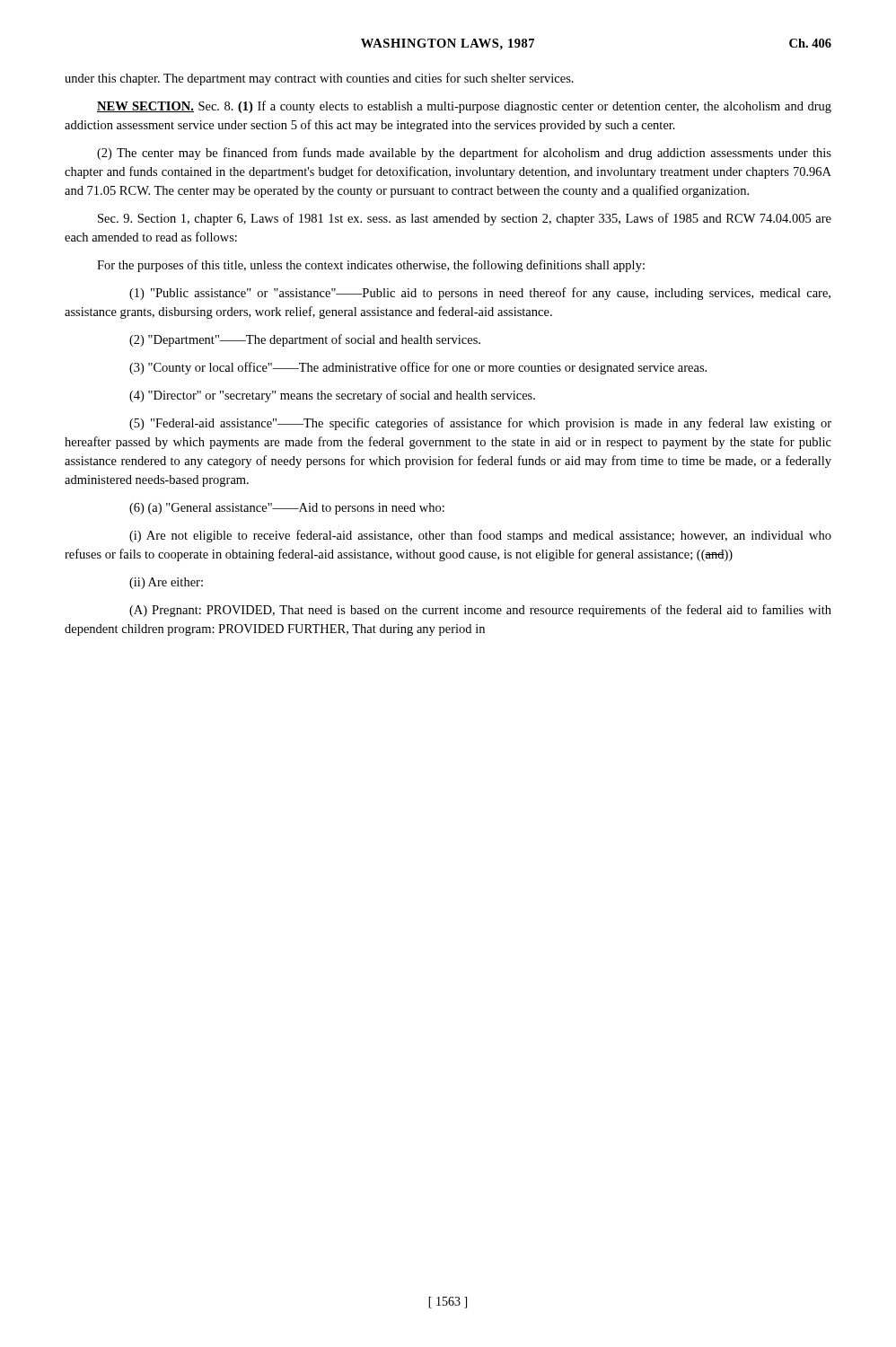
Task: Point to the text block starting "NEW SECTION. Sec. 8. (1) If a"
Action: point(448,116)
